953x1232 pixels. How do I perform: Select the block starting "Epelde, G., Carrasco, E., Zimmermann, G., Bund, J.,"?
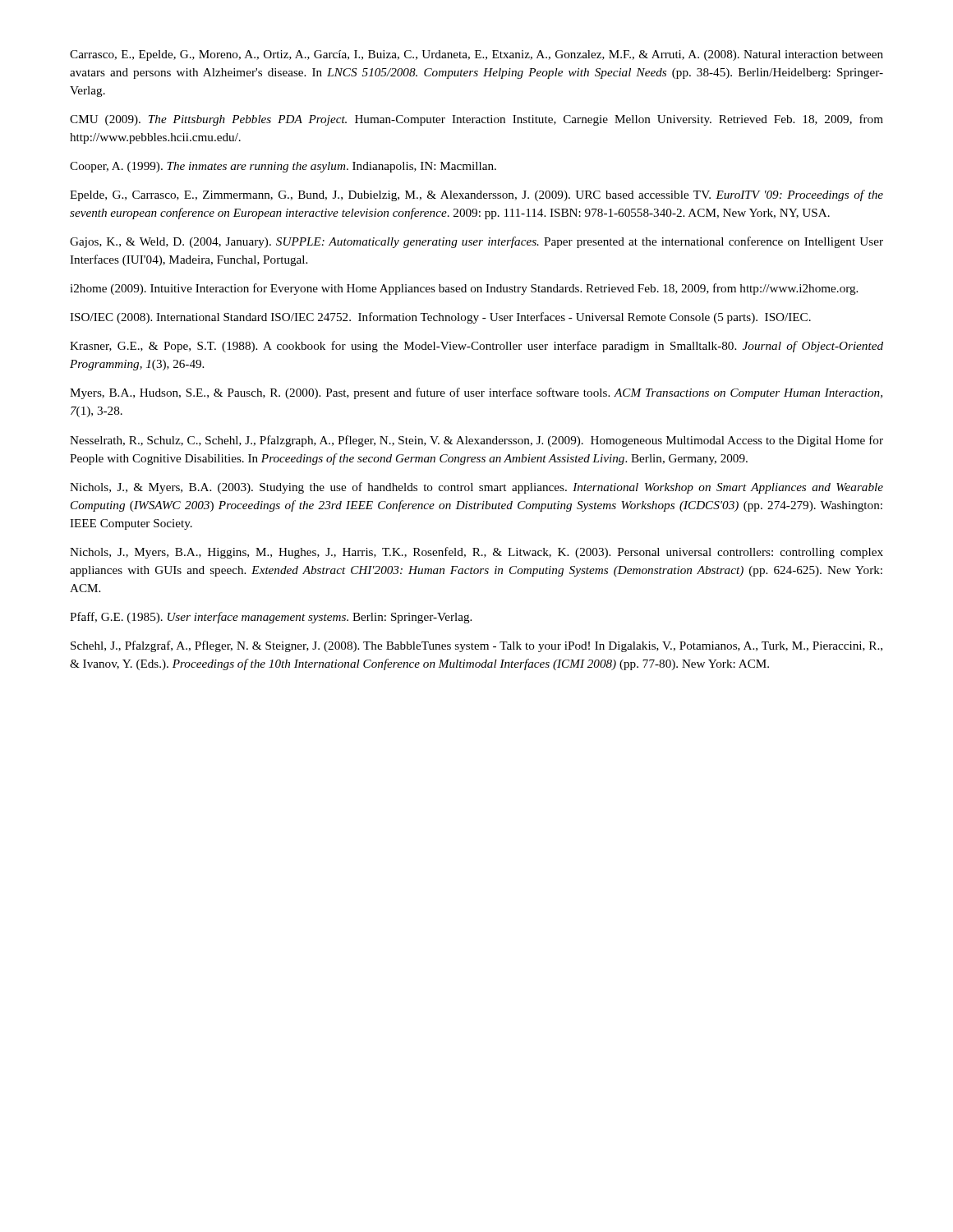(x=476, y=203)
